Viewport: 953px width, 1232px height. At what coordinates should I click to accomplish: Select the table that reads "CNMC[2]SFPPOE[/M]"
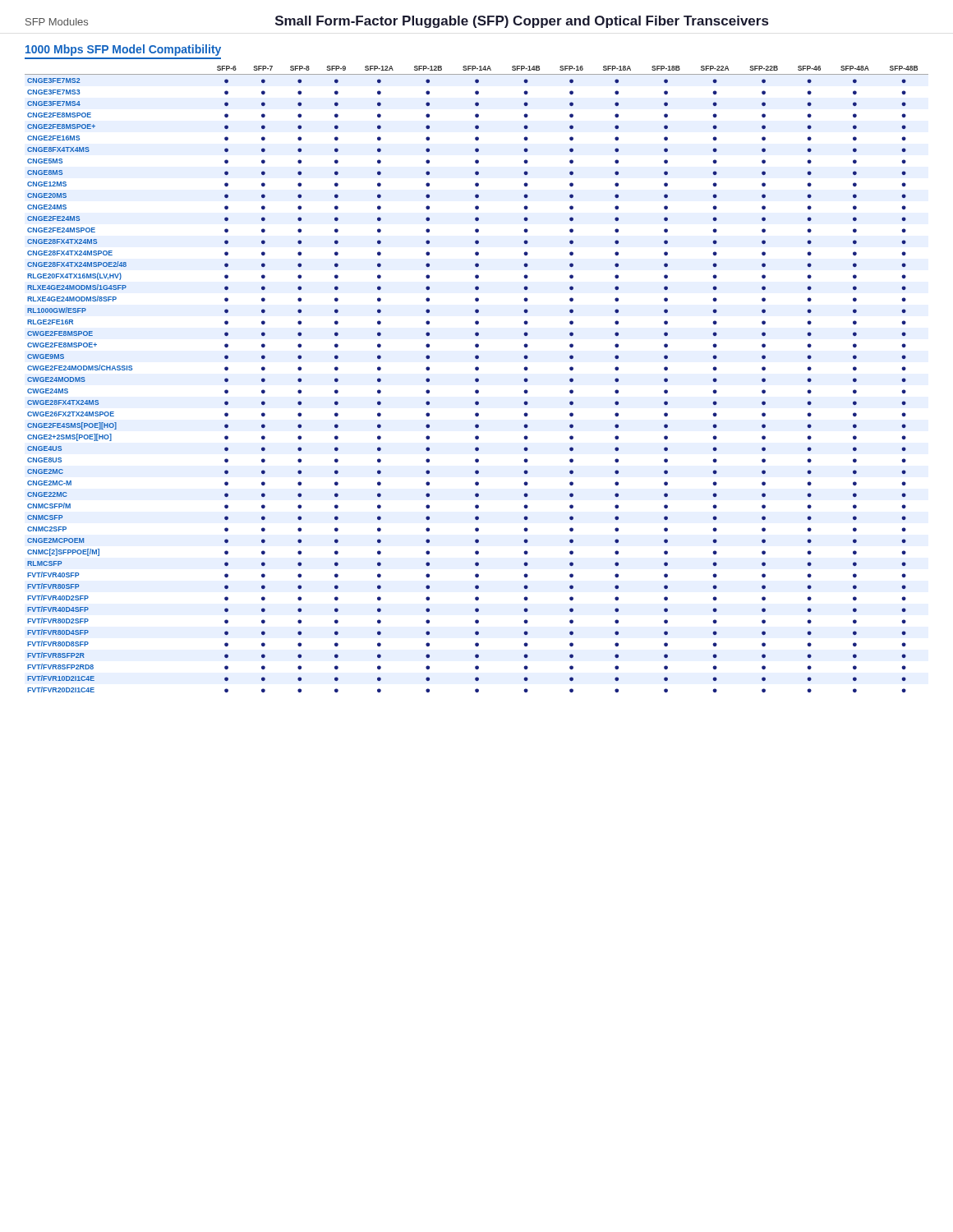point(476,379)
